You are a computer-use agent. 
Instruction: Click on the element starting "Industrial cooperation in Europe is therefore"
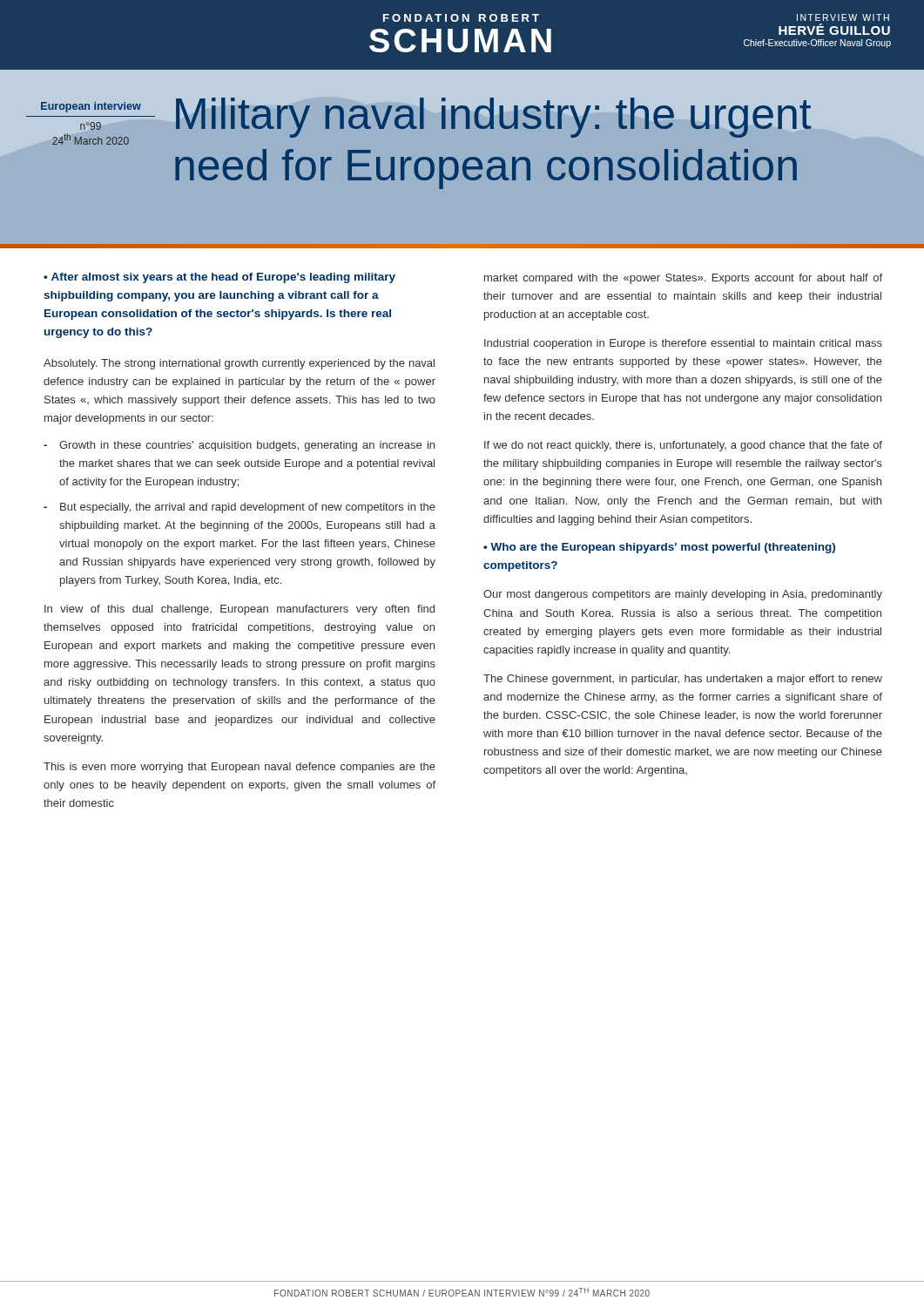(683, 380)
